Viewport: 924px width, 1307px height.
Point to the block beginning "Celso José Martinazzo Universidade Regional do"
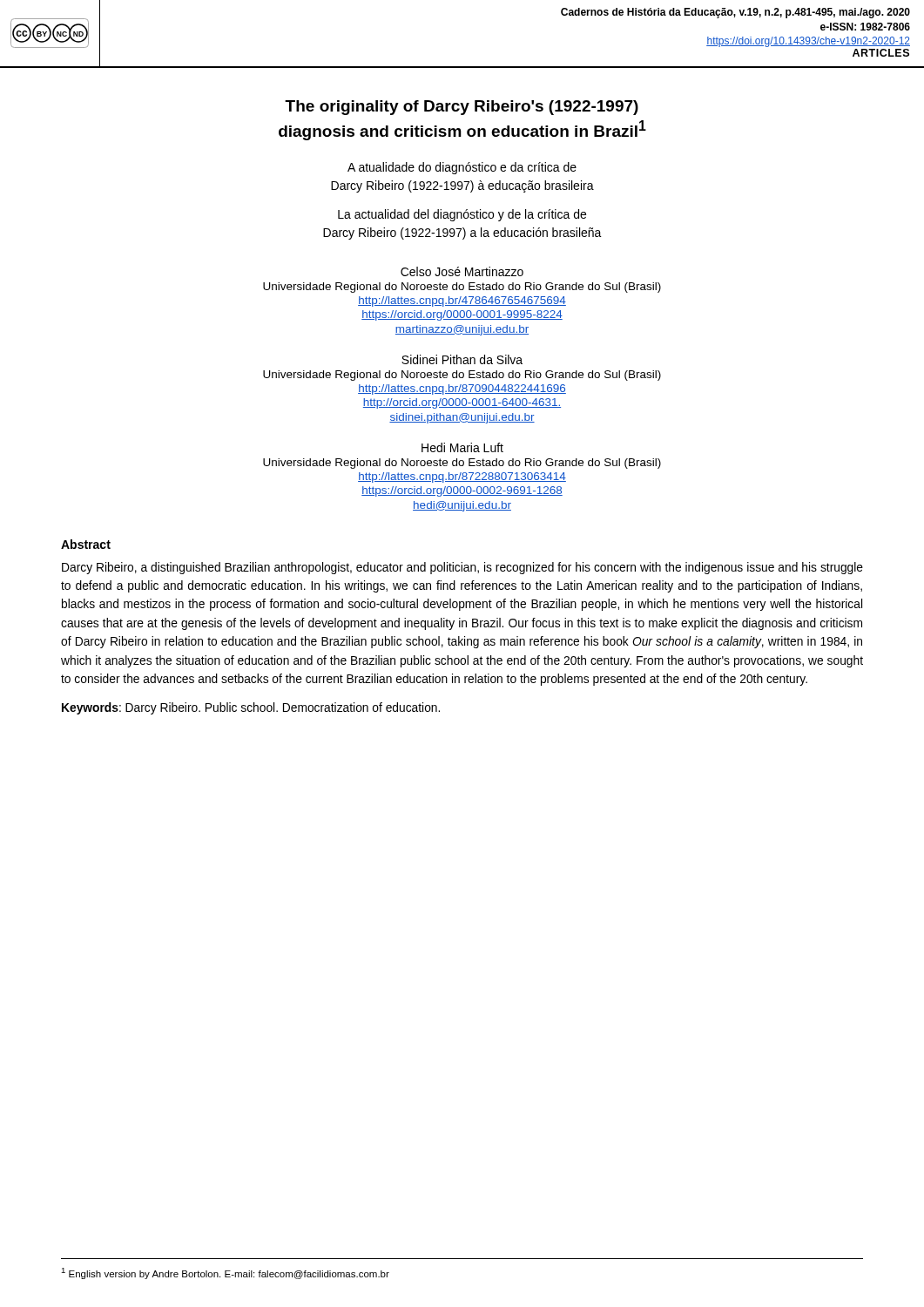pyautogui.click(x=462, y=300)
